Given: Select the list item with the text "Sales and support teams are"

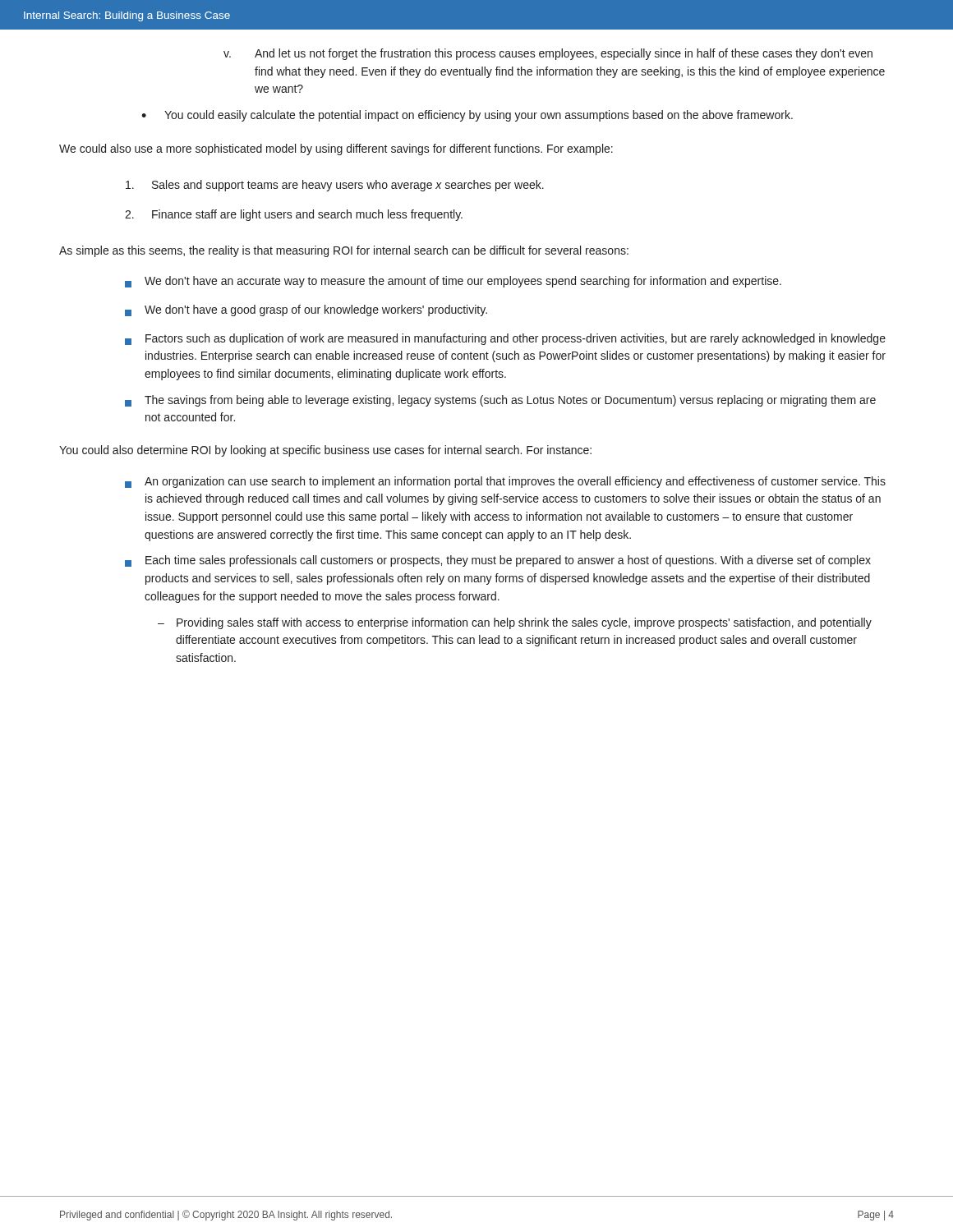Looking at the screenshot, I should (476, 186).
